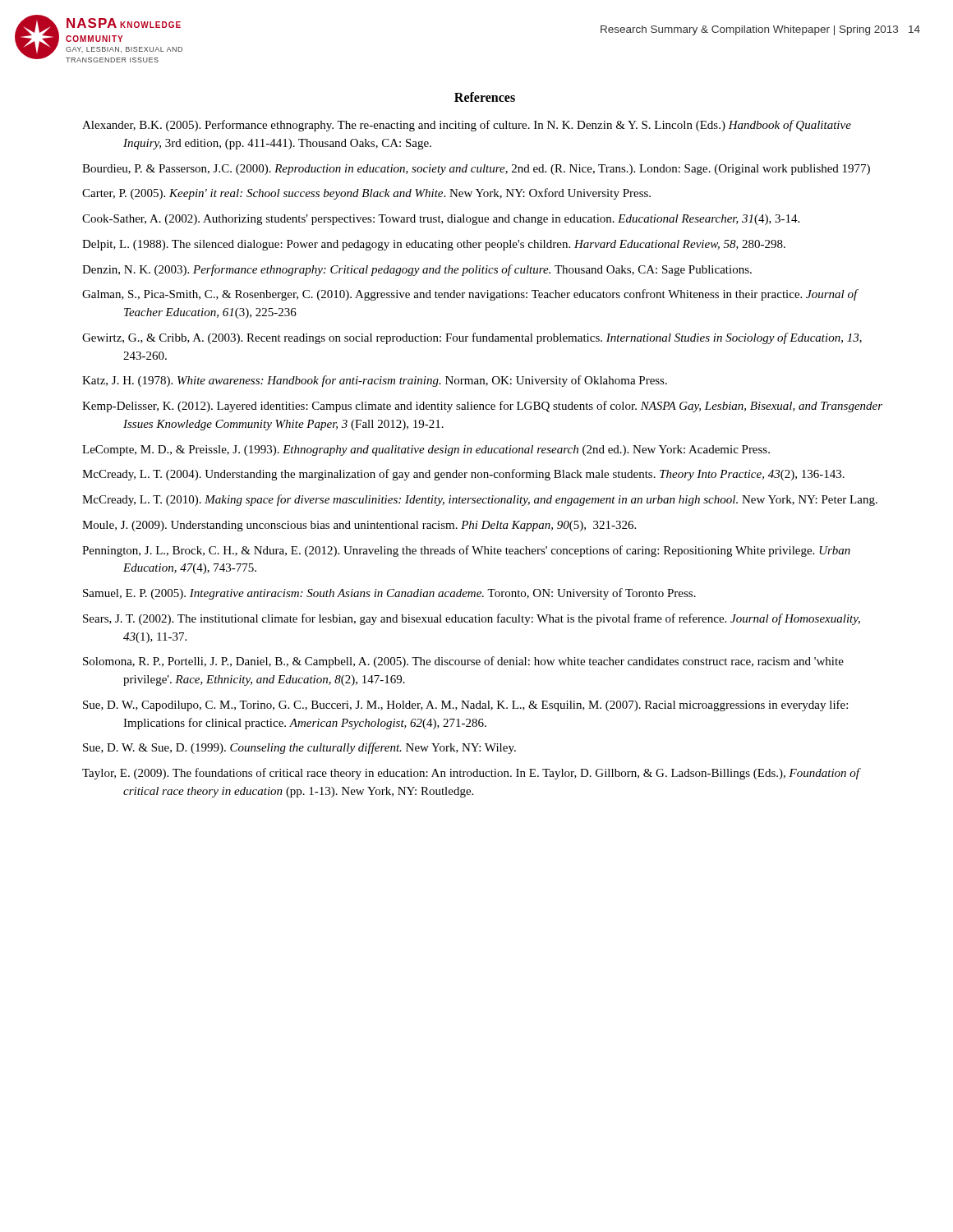Select the list item containing "McCready, L. T. (2010). Making space for diverse"

point(480,499)
